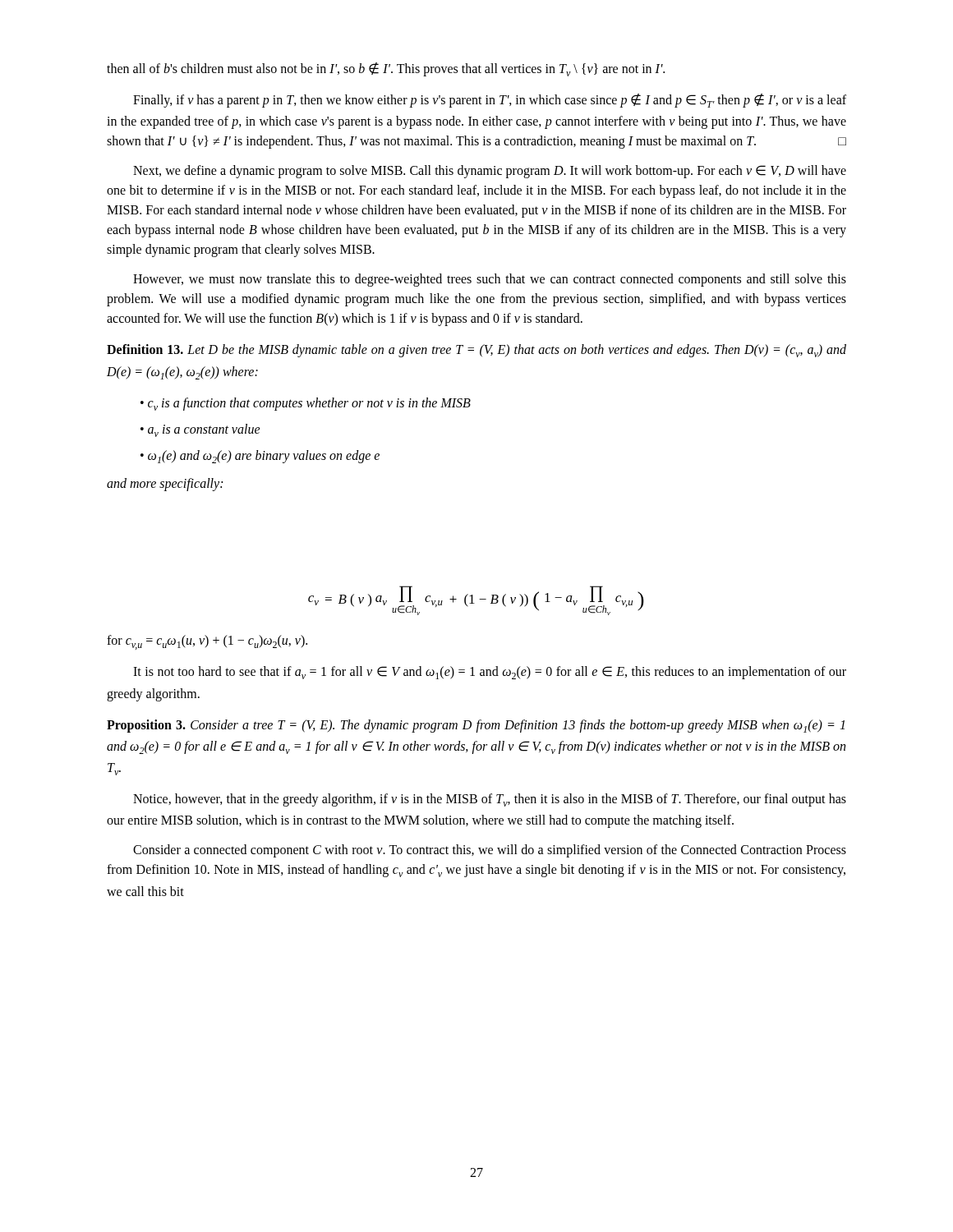Select the list item that reads "av is a"
Screen dimensions: 1232x953
coord(204,431)
